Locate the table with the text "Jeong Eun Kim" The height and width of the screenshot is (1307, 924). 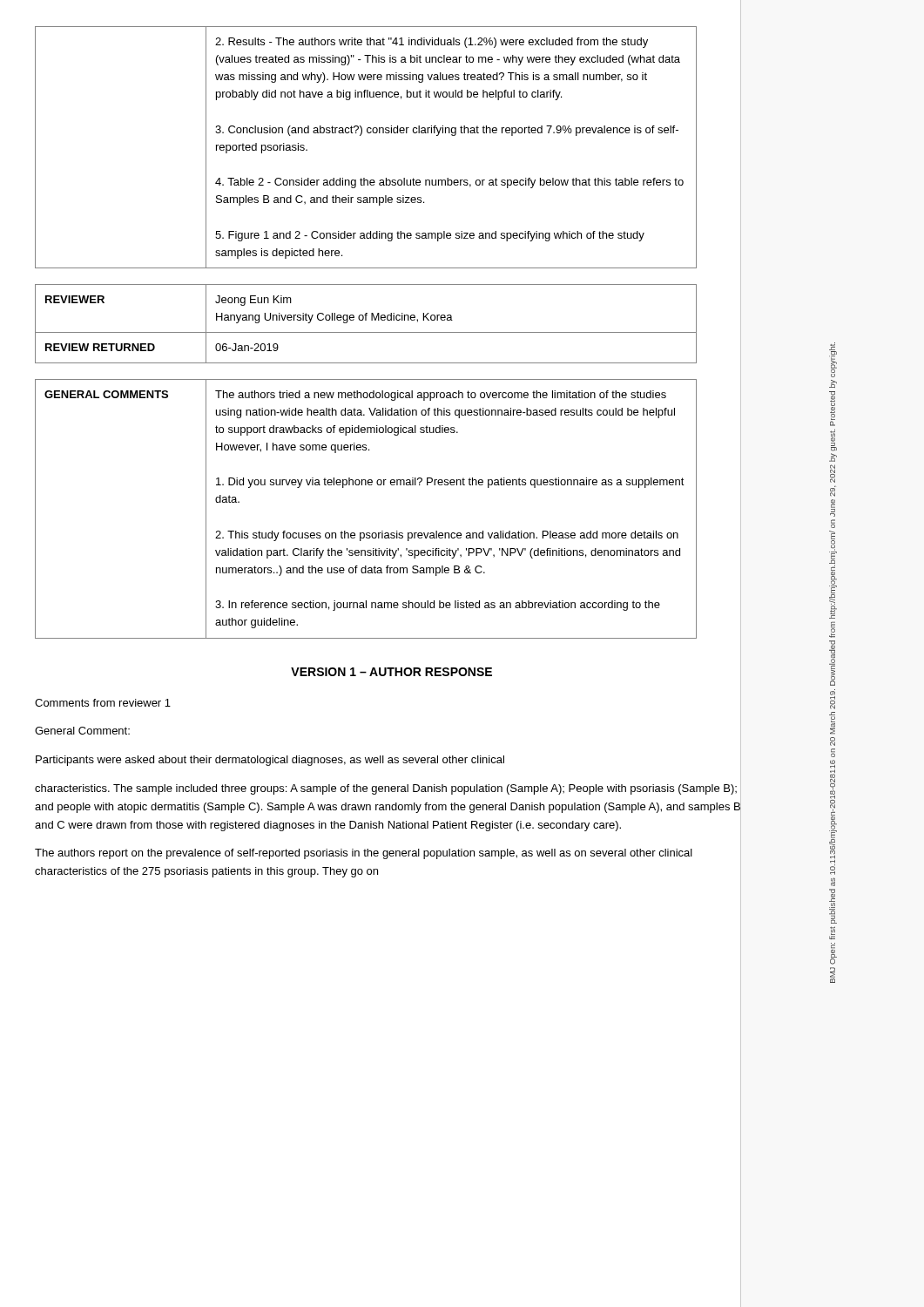click(392, 323)
